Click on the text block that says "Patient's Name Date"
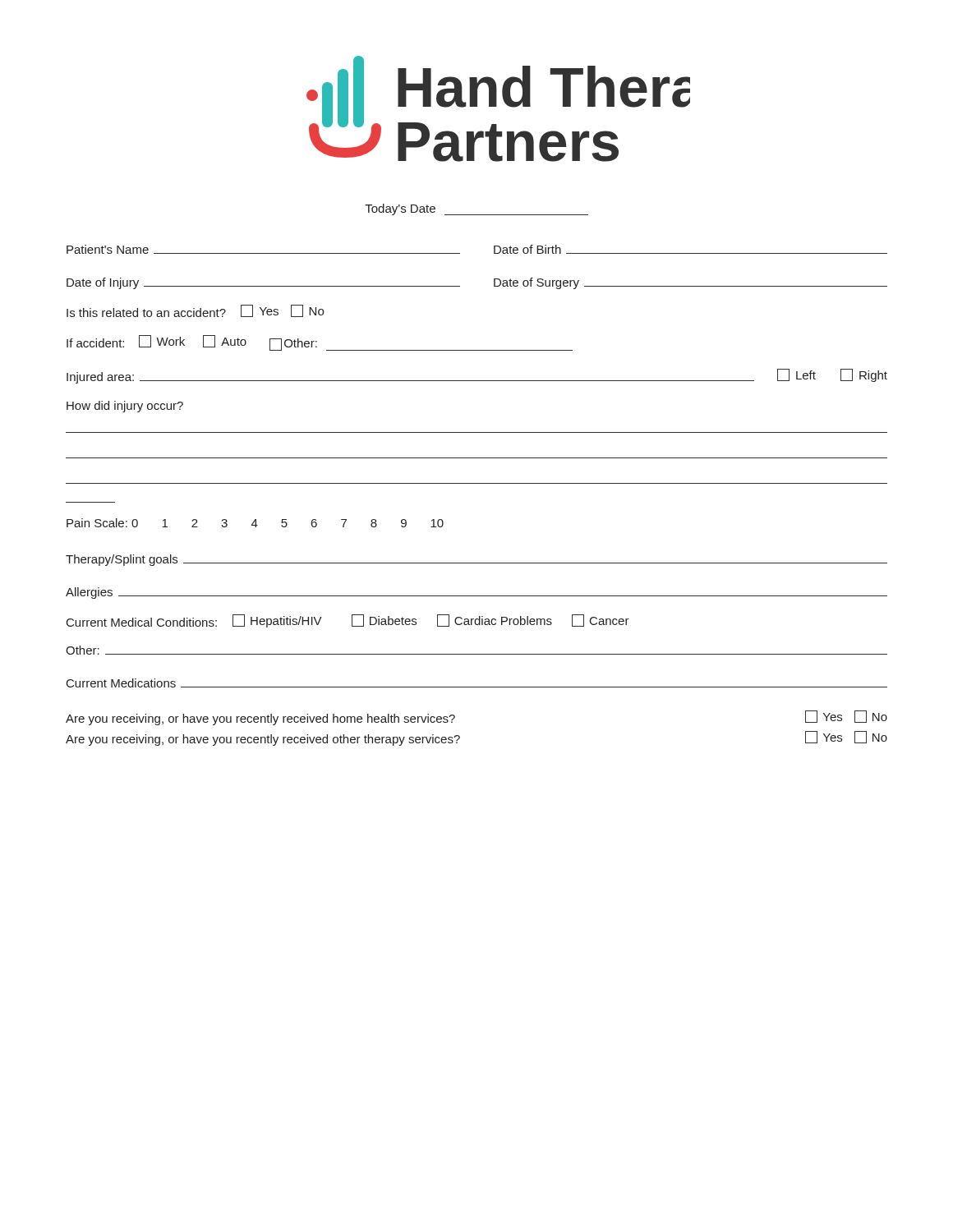This screenshot has height=1232, width=953. coord(110,250)
